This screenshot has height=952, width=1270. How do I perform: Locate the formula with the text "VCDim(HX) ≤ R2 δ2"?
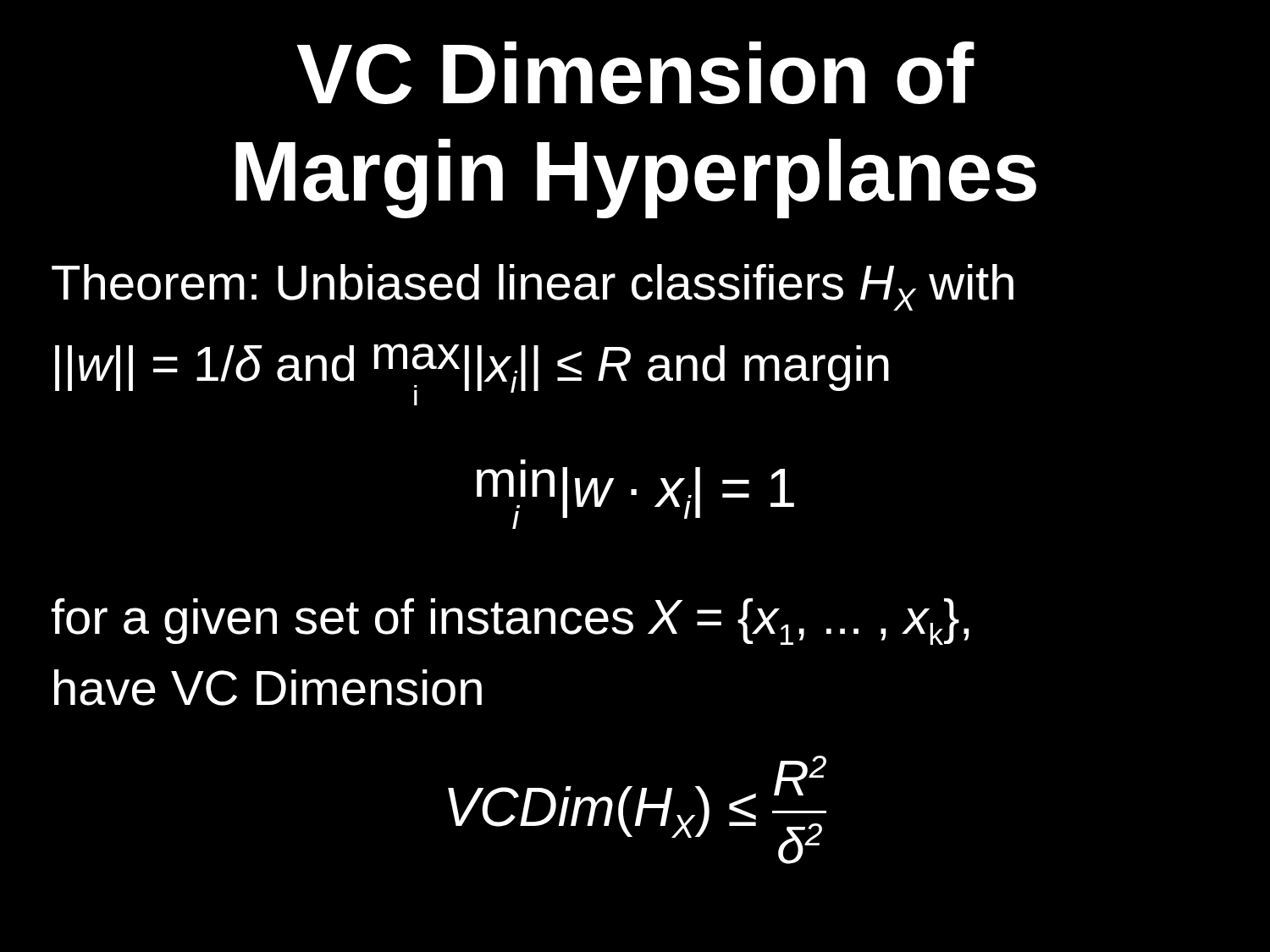click(635, 812)
